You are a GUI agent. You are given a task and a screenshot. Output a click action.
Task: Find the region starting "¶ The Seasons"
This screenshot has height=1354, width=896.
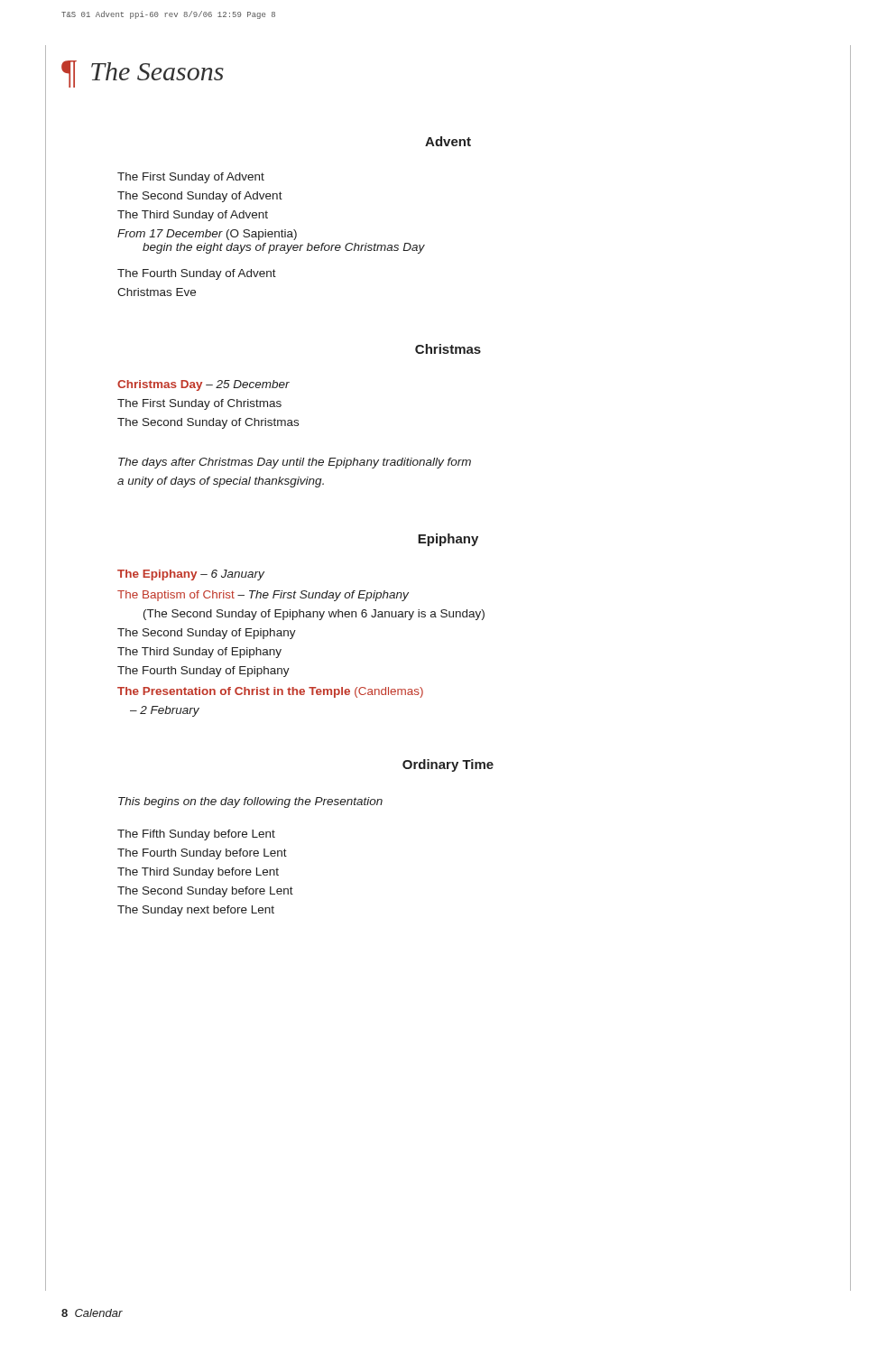click(143, 71)
